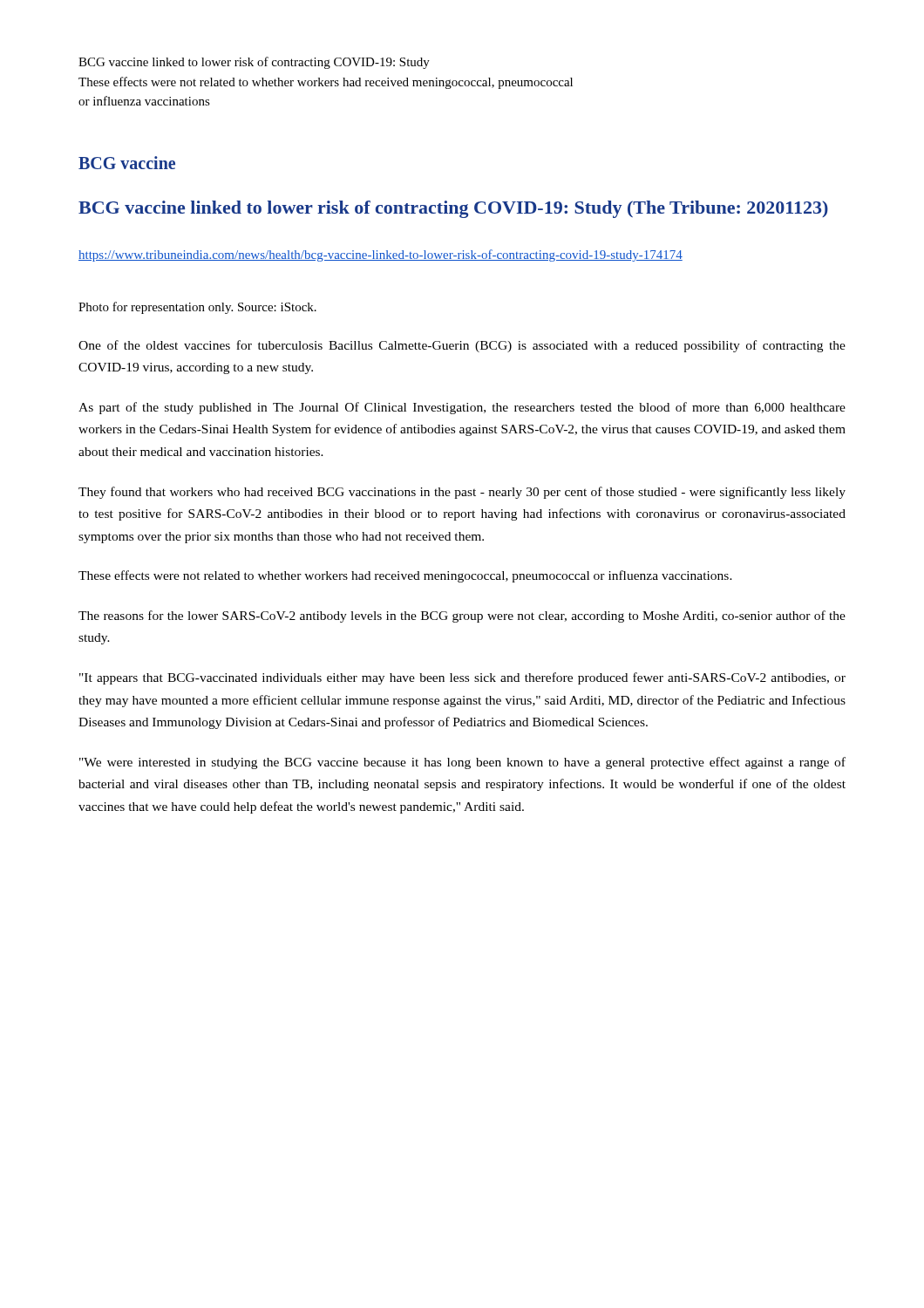Point to the block beginning "As part of the study published in The"

coord(462,429)
